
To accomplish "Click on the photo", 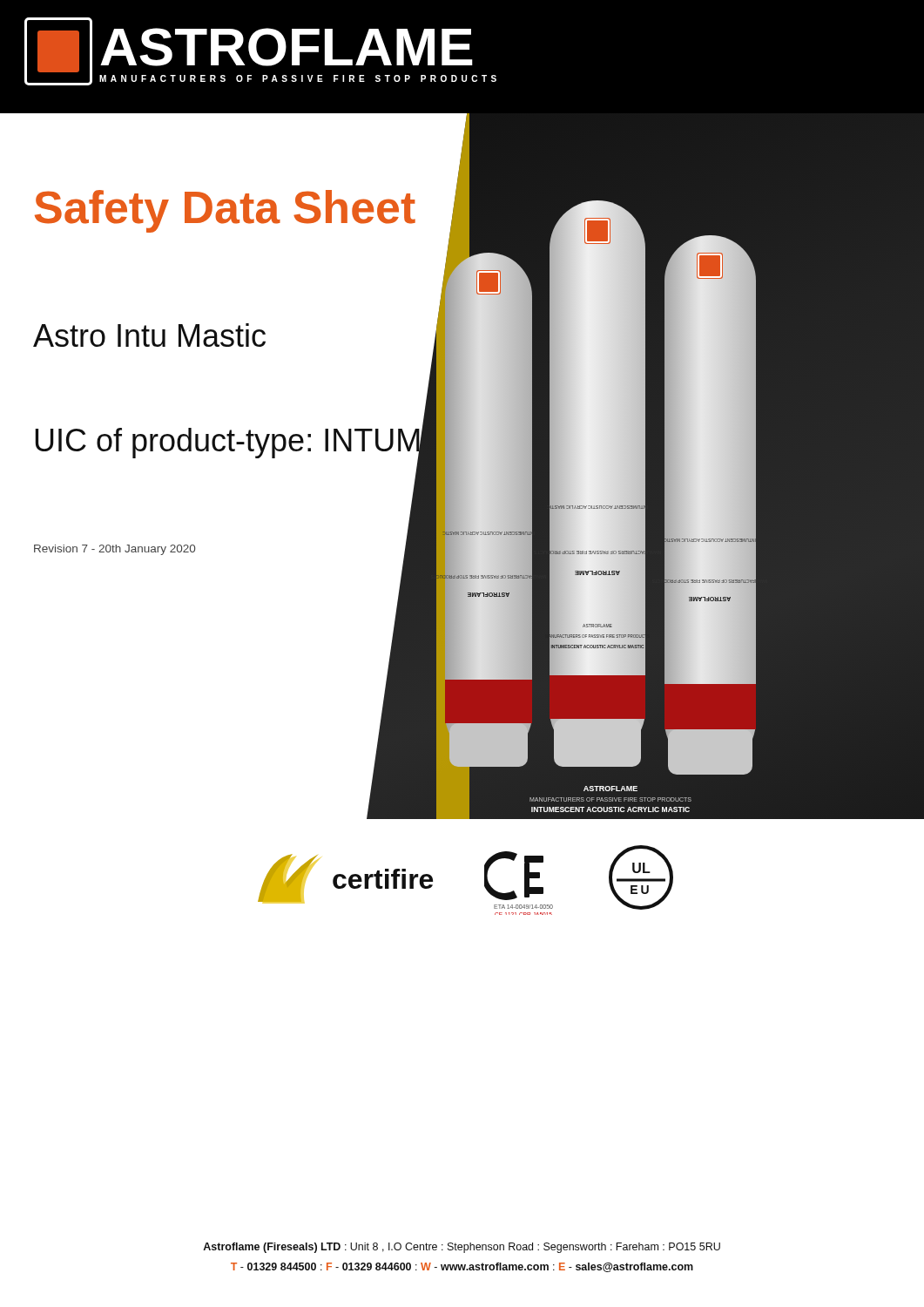I will (645, 466).
